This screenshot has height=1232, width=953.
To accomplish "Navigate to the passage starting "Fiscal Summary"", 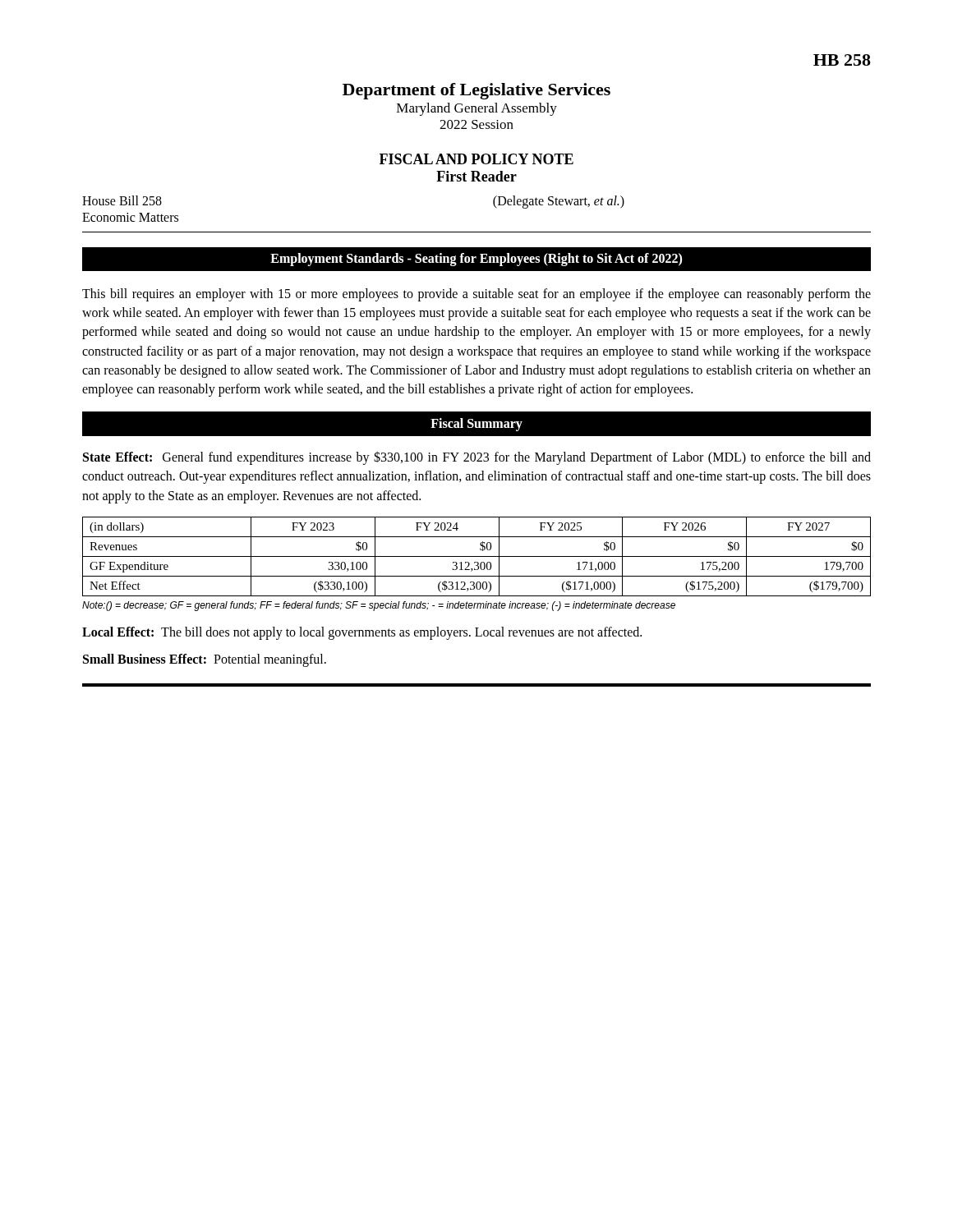I will pyautogui.click(x=476, y=424).
